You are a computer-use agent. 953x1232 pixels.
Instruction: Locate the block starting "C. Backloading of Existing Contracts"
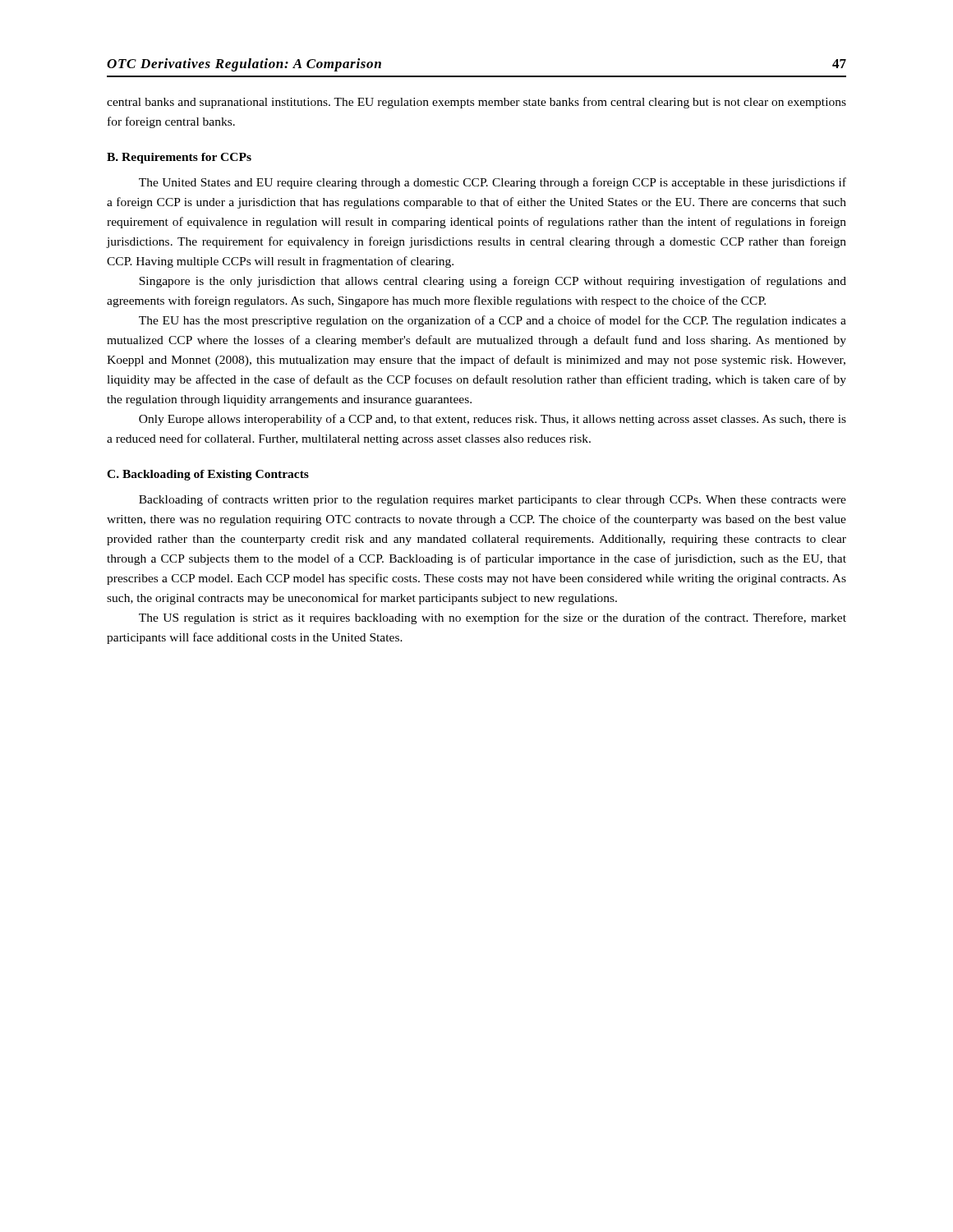click(208, 474)
